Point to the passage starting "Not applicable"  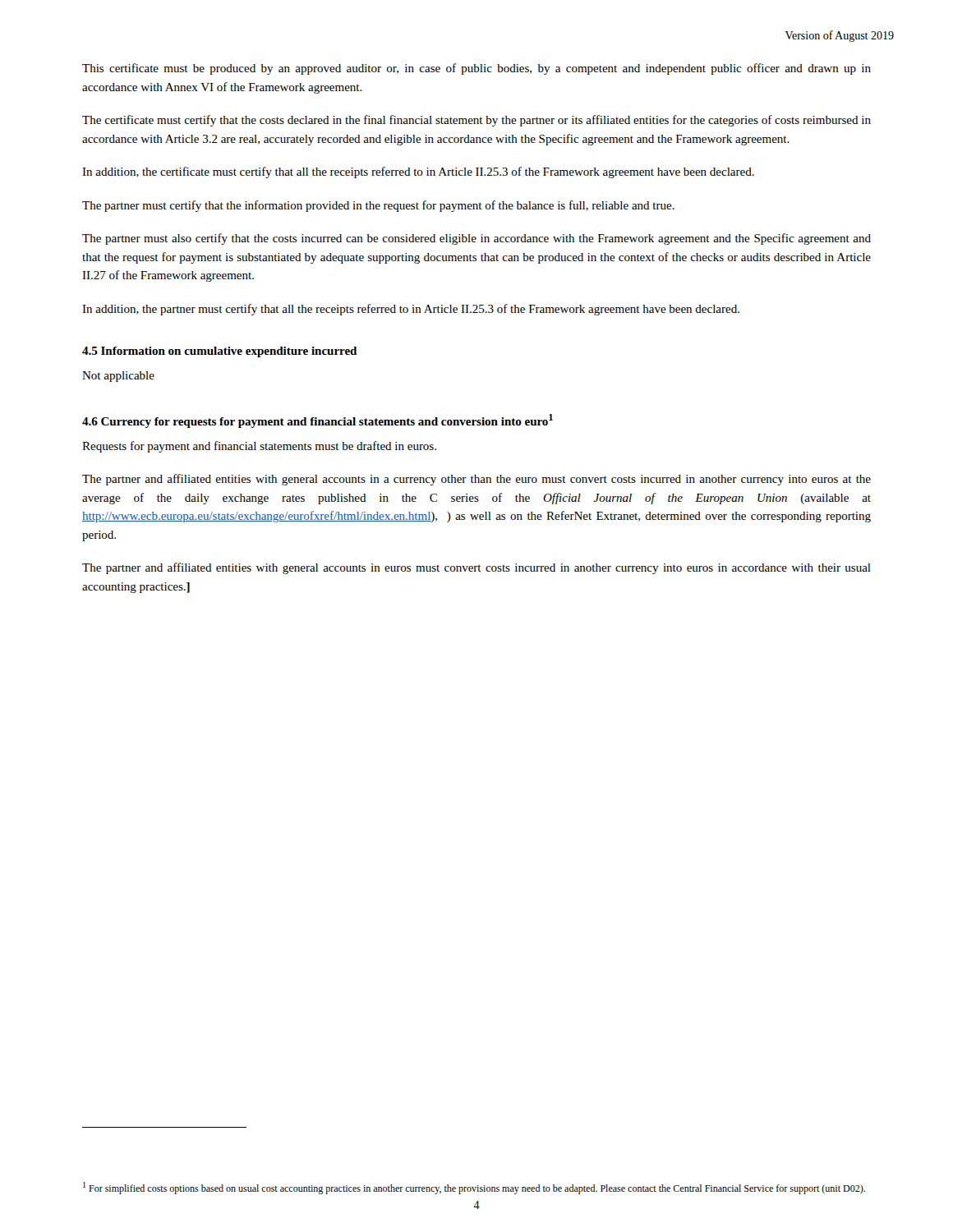click(x=118, y=377)
